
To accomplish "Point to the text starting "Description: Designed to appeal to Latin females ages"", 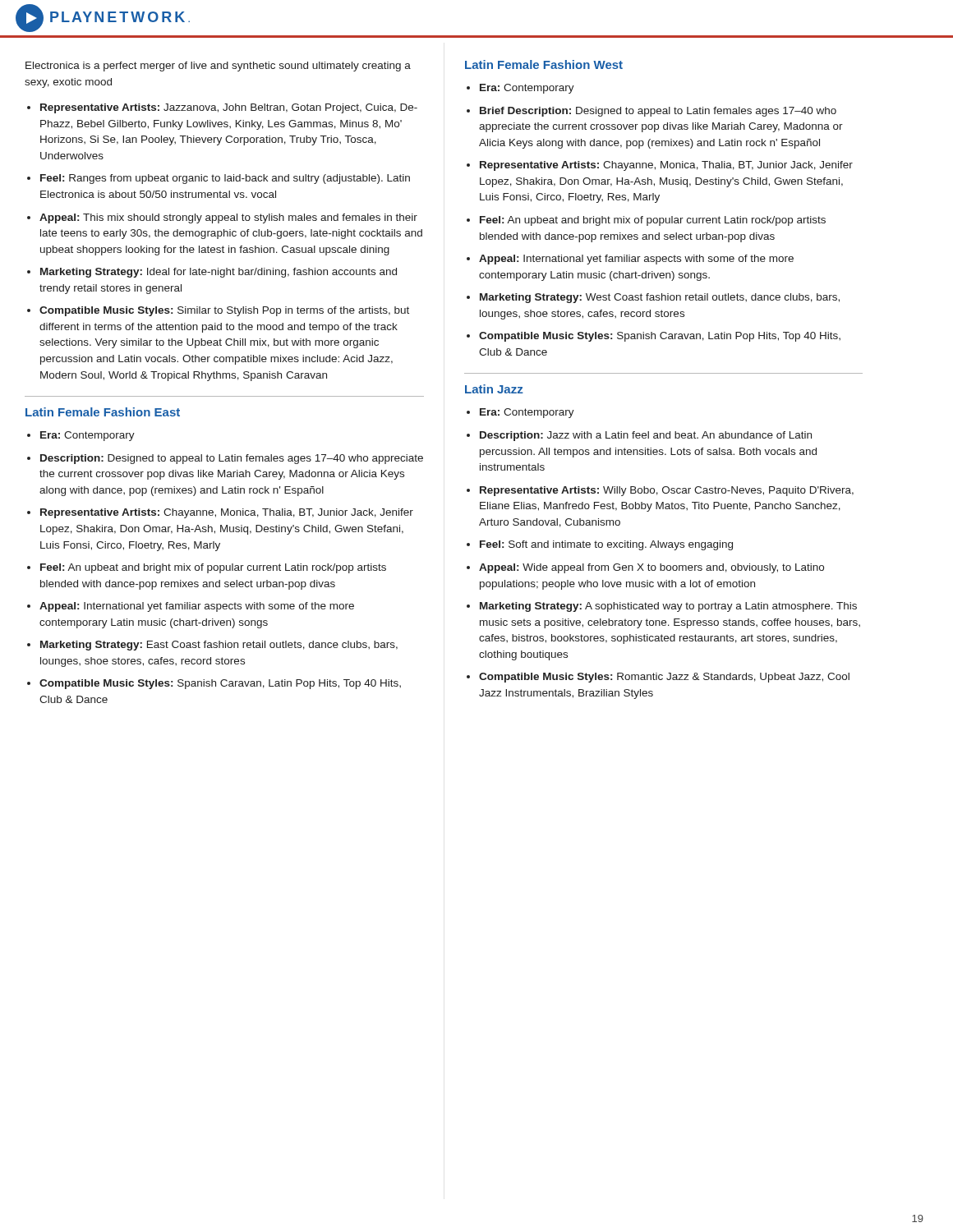I will [231, 474].
